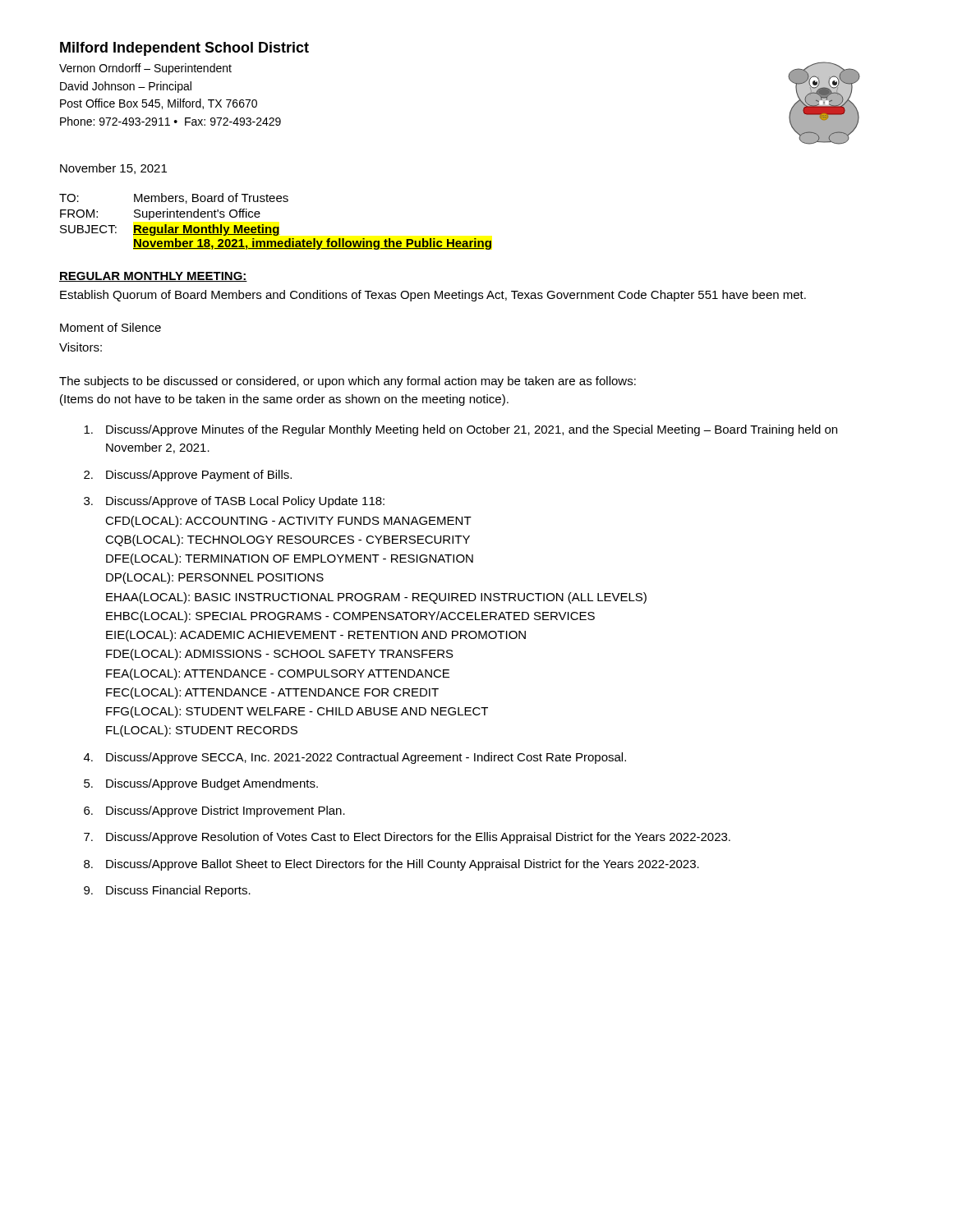Viewport: 953px width, 1232px height.
Task: Find the list item that says "2. Discuss/Approve Payment of"
Action: pos(188,476)
